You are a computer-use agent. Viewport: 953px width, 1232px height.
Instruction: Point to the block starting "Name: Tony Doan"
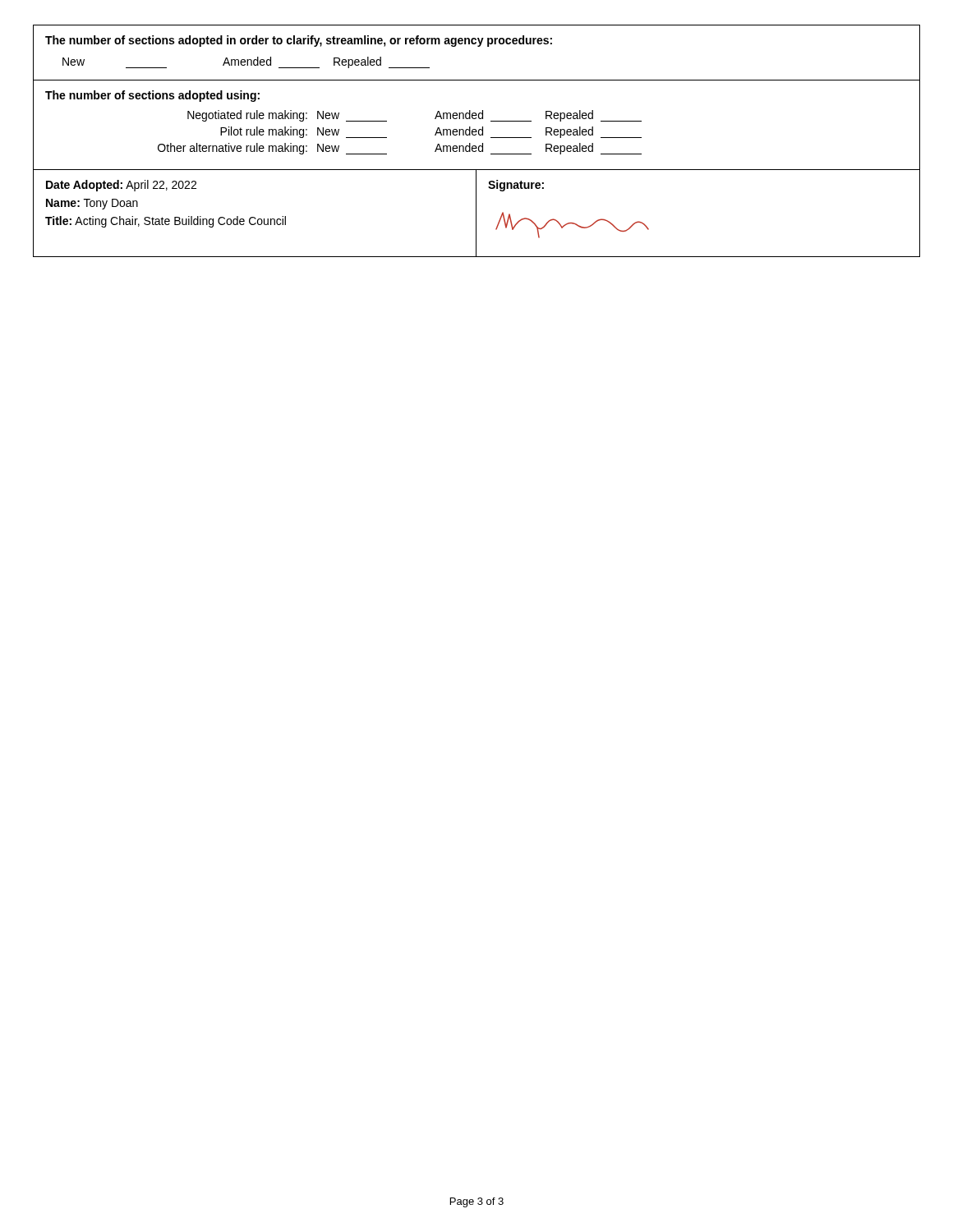[x=92, y=203]
